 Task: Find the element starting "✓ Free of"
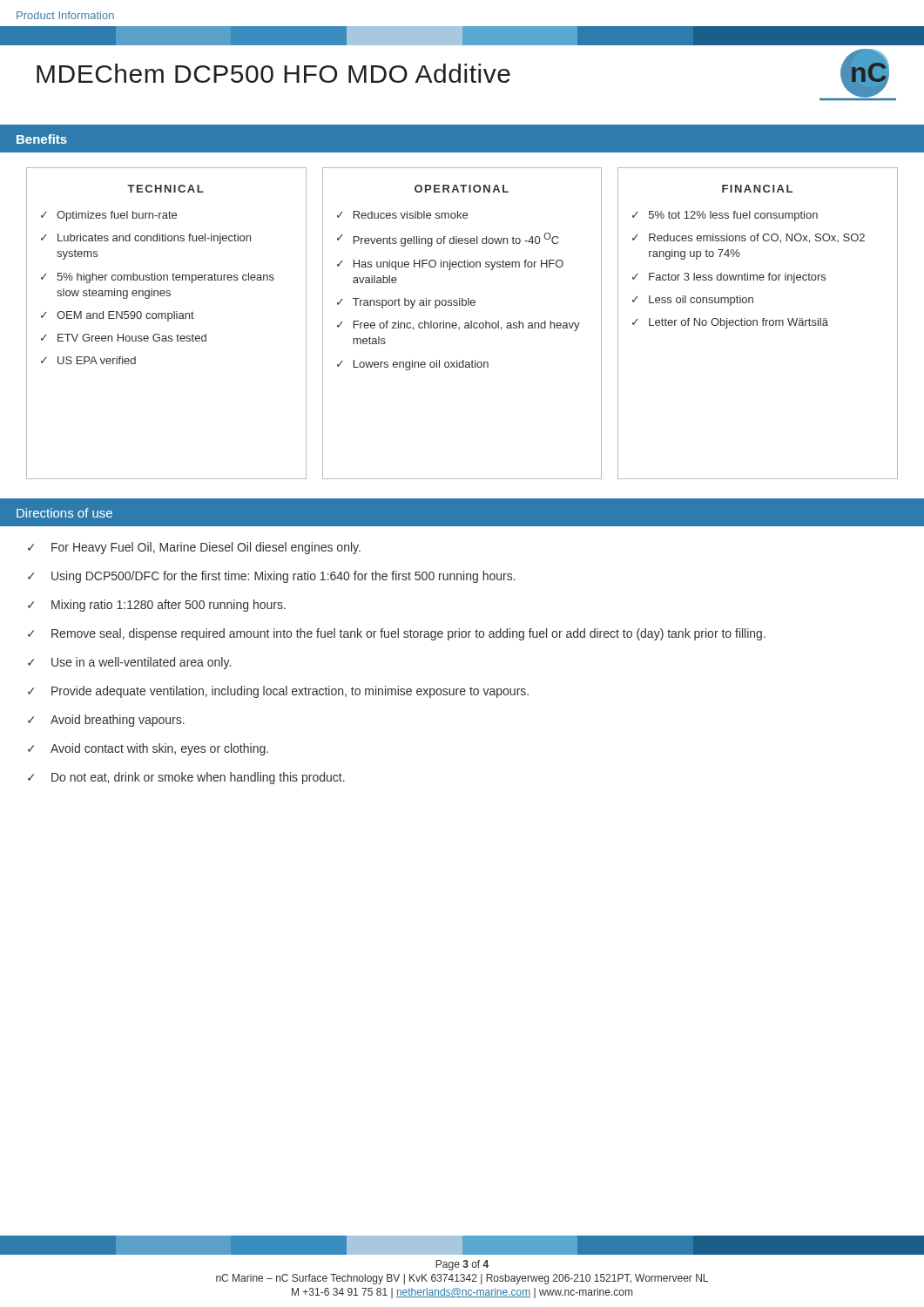point(457,332)
